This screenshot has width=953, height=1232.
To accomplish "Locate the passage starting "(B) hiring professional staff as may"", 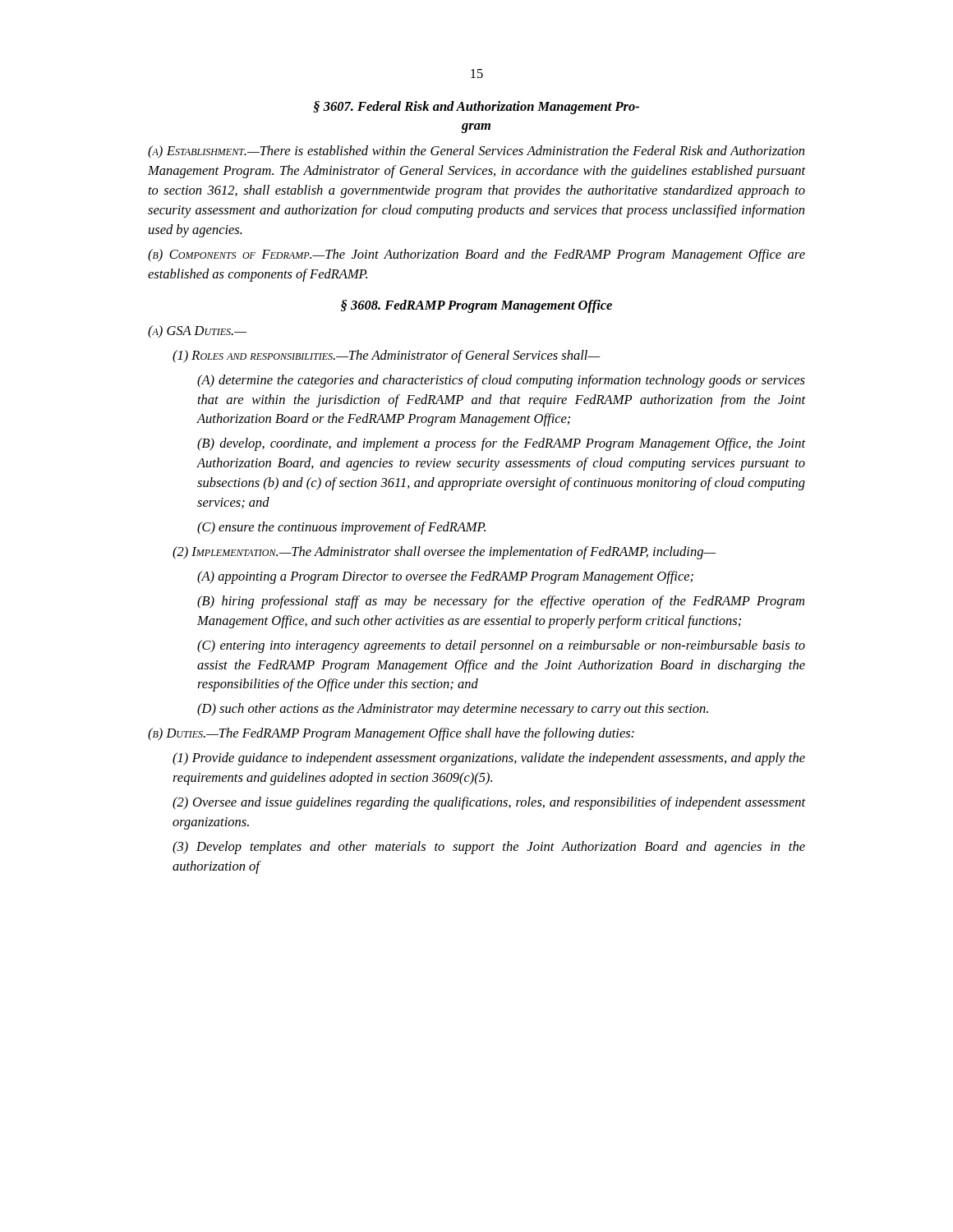I will click(501, 610).
